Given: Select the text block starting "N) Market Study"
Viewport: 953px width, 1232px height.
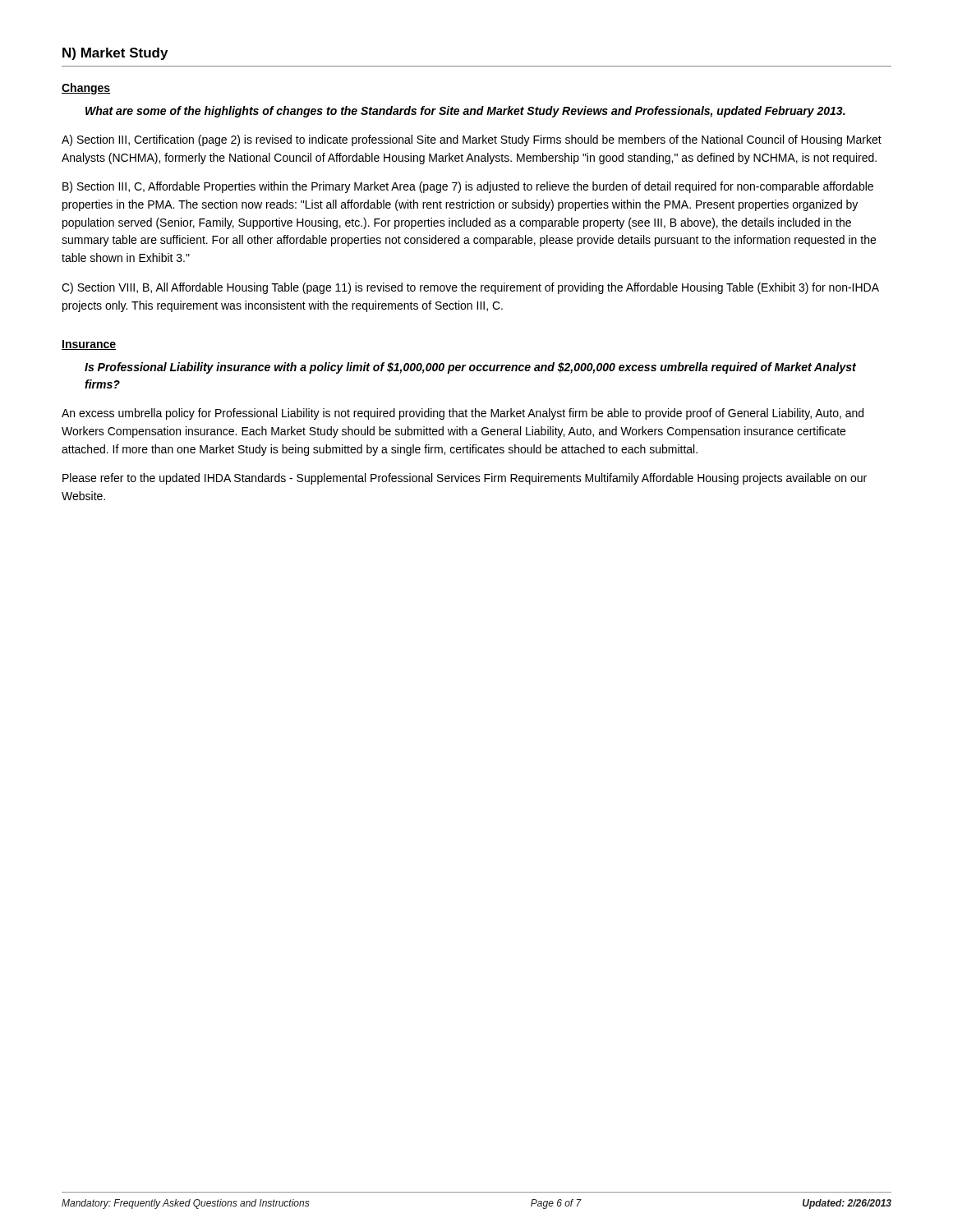Looking at the screenshot, I should tap(115, 53).
